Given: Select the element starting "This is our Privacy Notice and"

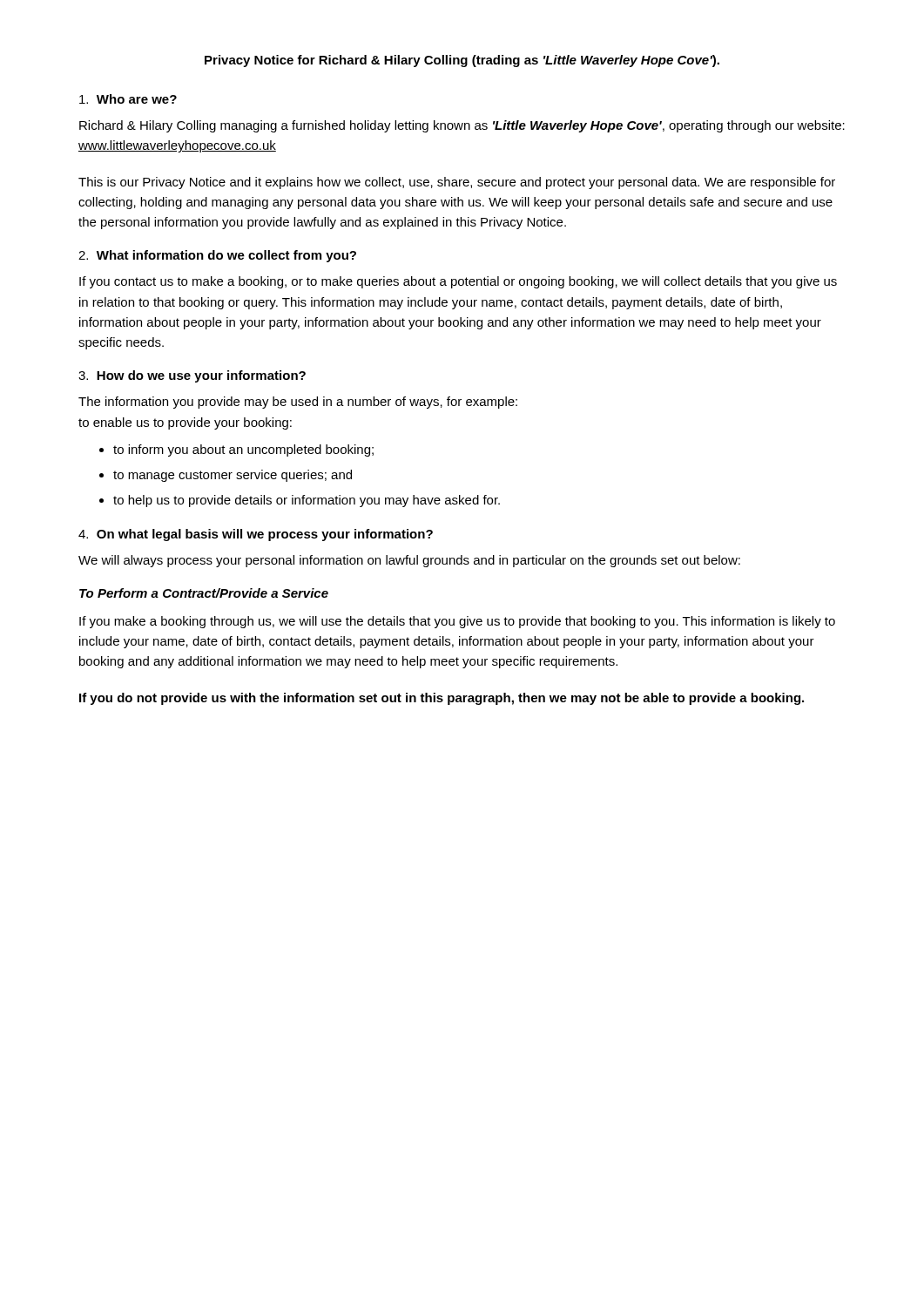Looking at the screenshot, I should point(457,201).
